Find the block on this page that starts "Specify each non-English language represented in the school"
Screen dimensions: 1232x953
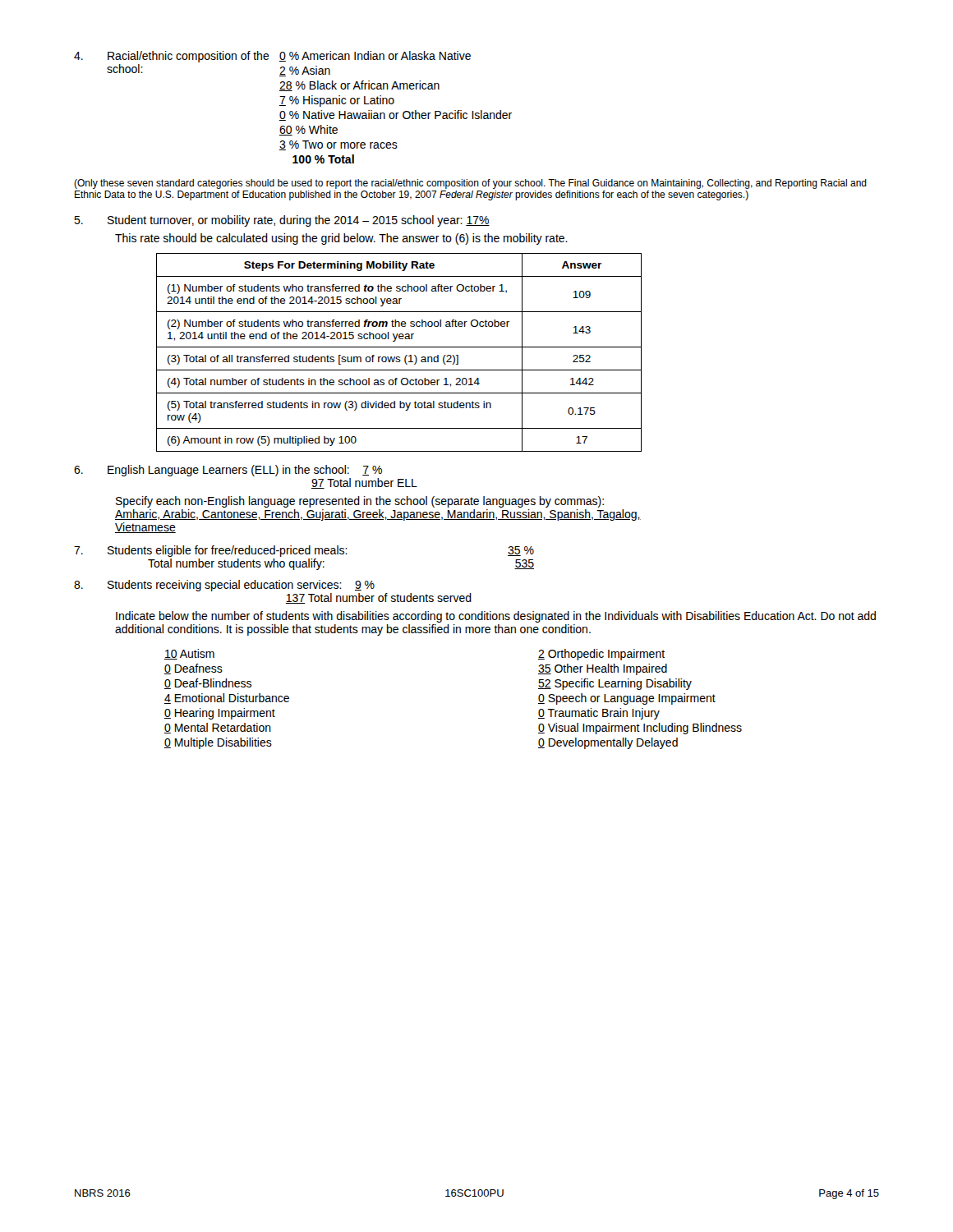coord(378,514)
